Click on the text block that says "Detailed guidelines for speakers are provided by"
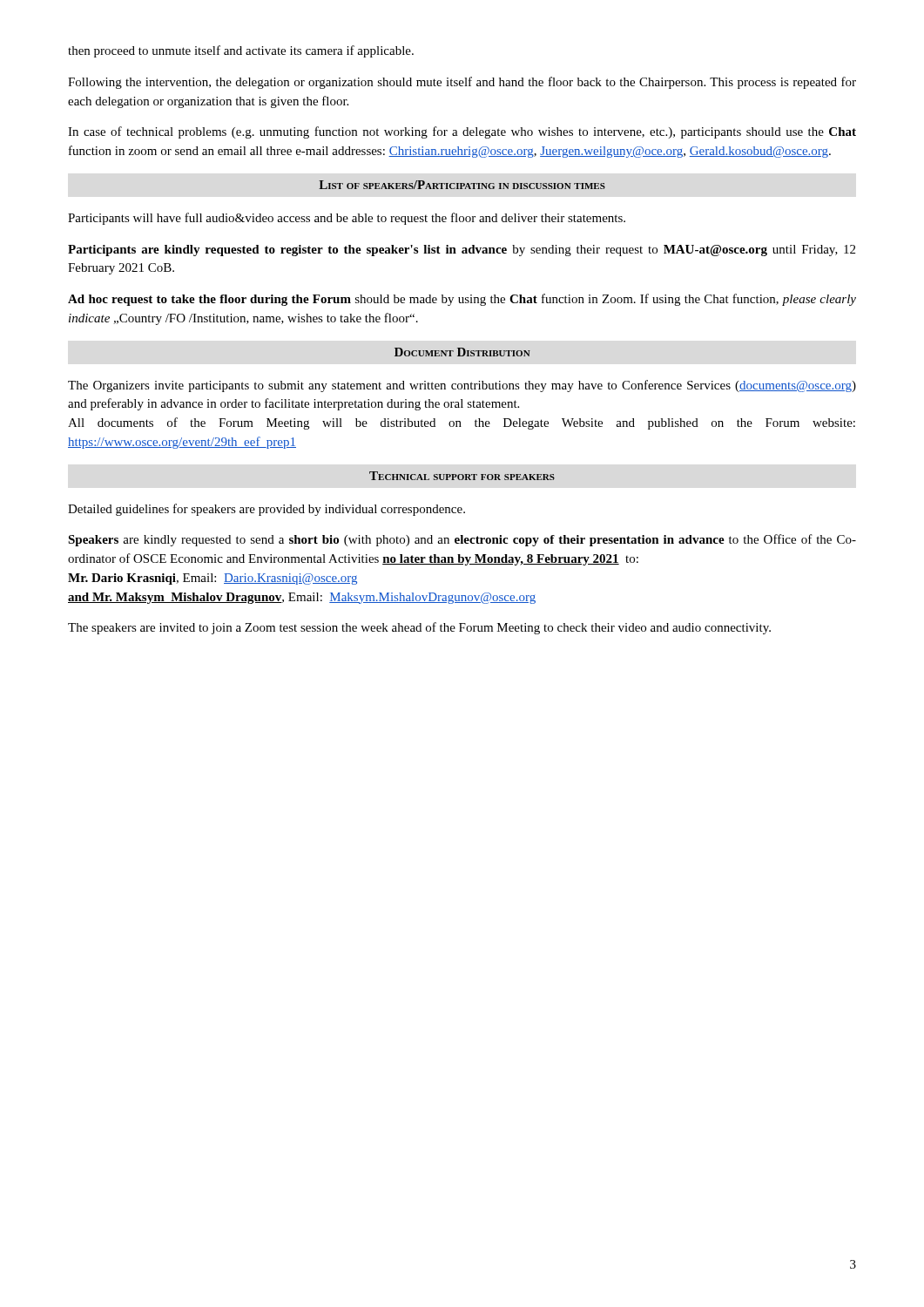924x1307 pixels. (x=267, y=508)
